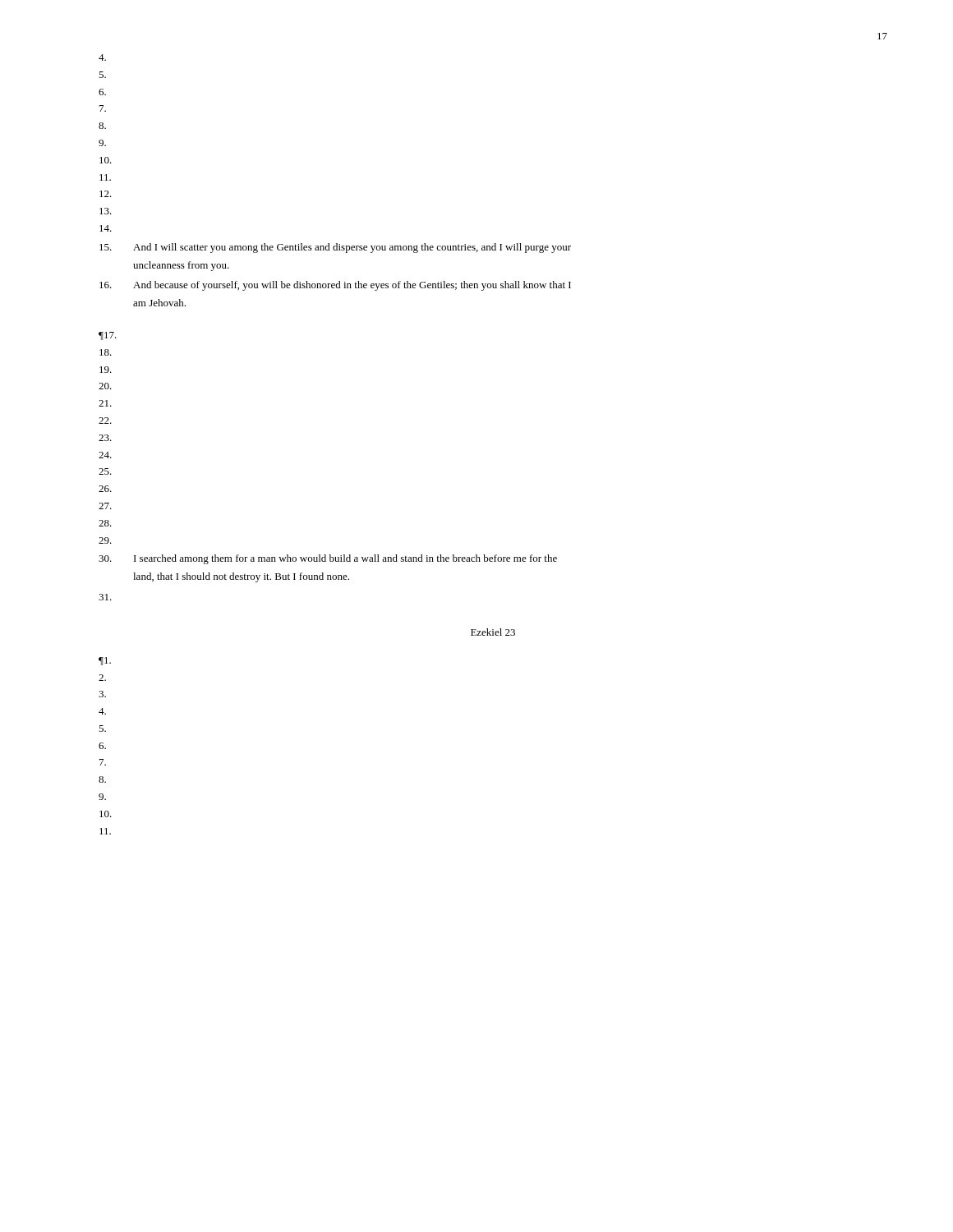Image resolution: width=953 pixels, height=1232 pixels.
Task: Find the block on this page that starts "15. And I will scatter"
Action: [493, 256]
